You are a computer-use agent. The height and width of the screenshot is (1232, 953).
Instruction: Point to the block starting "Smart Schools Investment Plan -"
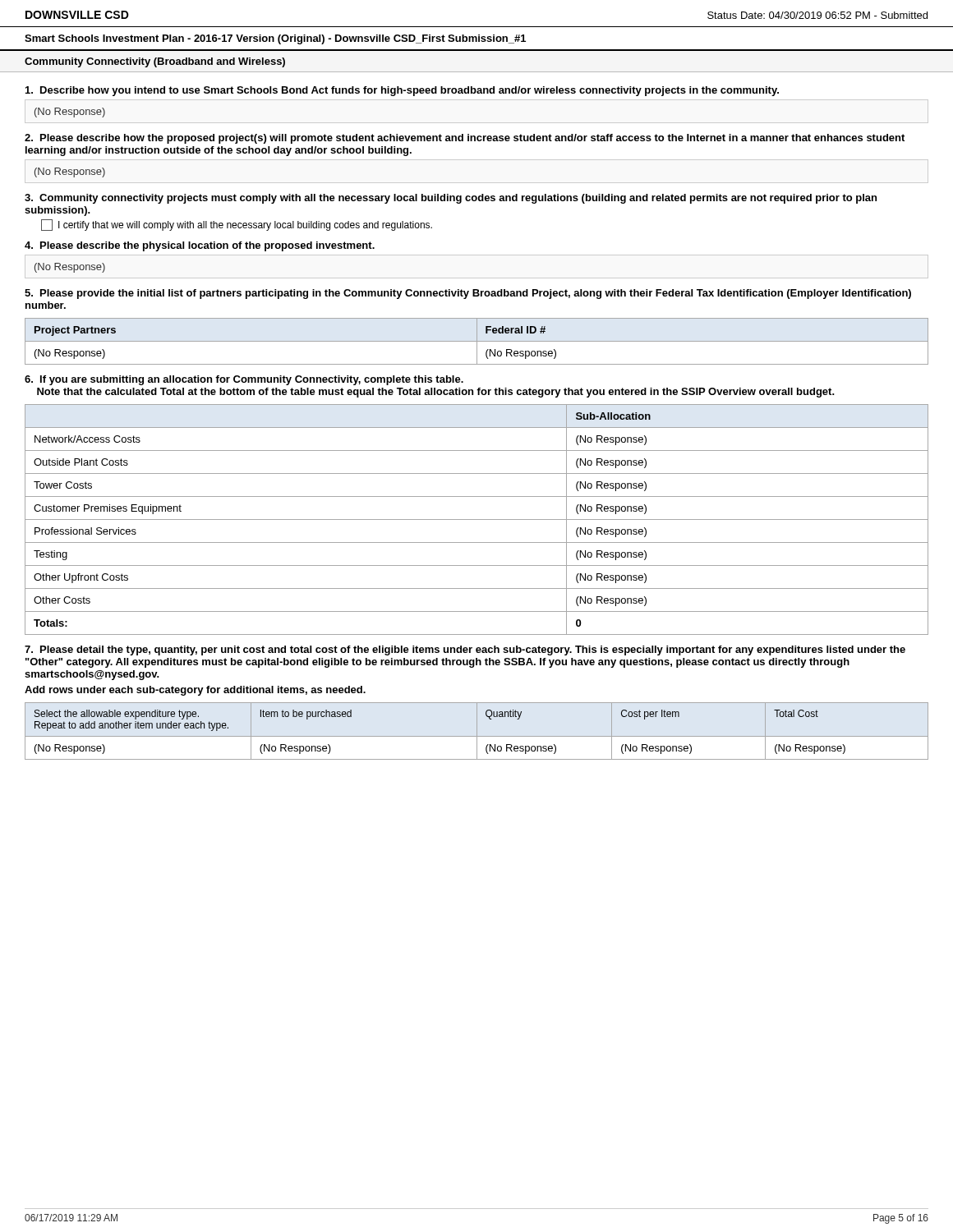click(275, 38)
